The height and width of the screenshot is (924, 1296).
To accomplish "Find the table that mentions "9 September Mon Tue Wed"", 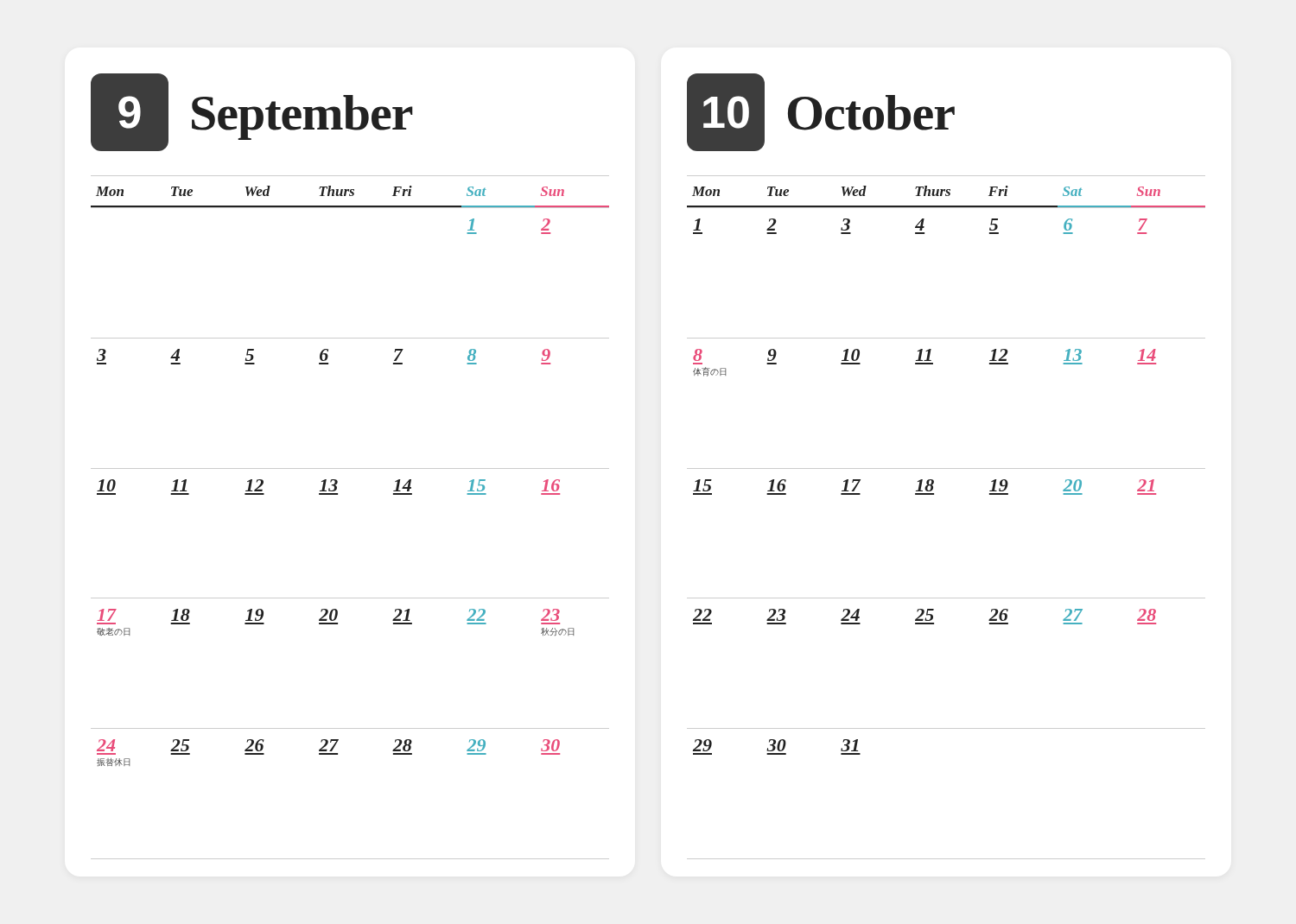I will pos(350,462).
